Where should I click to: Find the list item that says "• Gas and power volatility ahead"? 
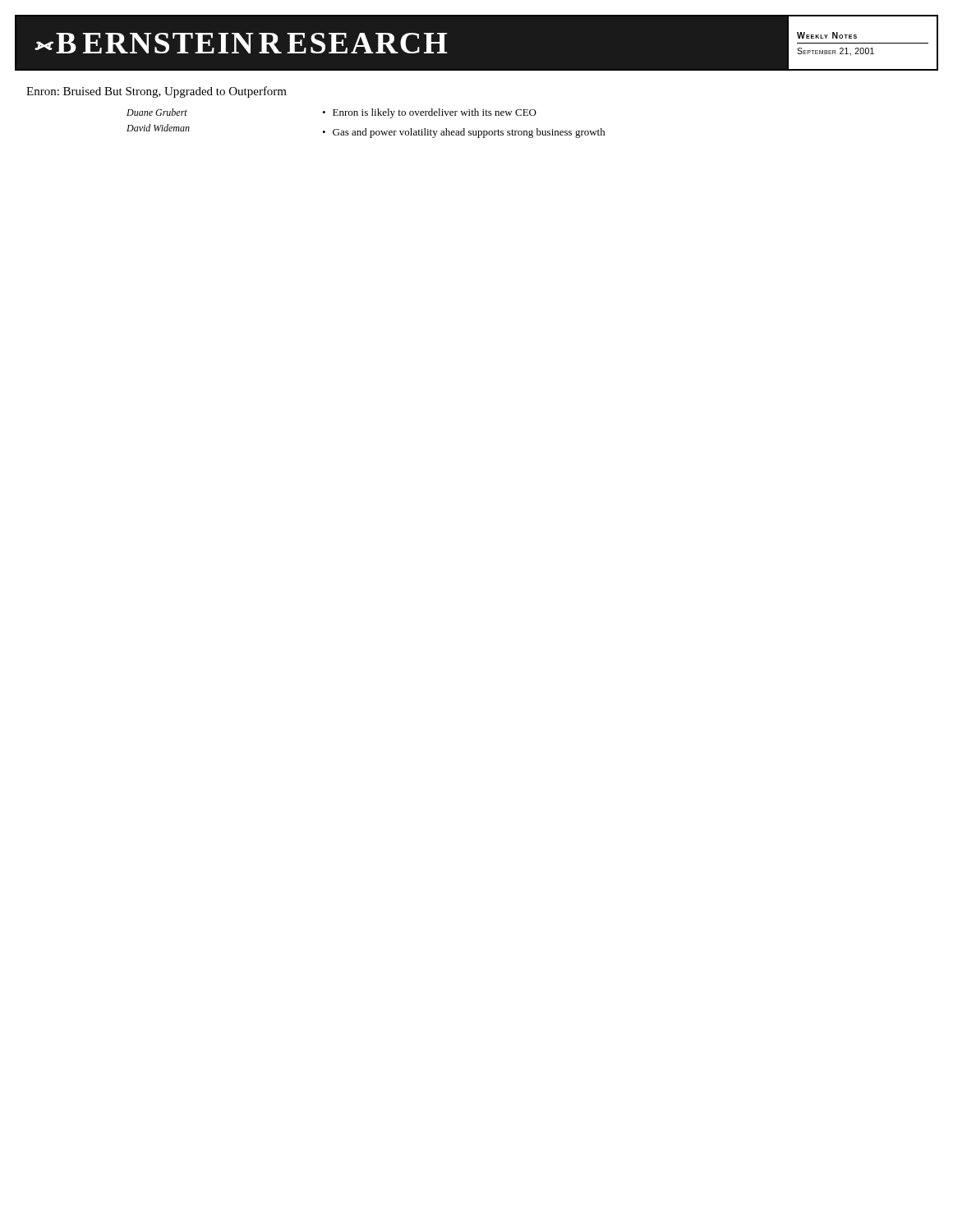[464, 132]
